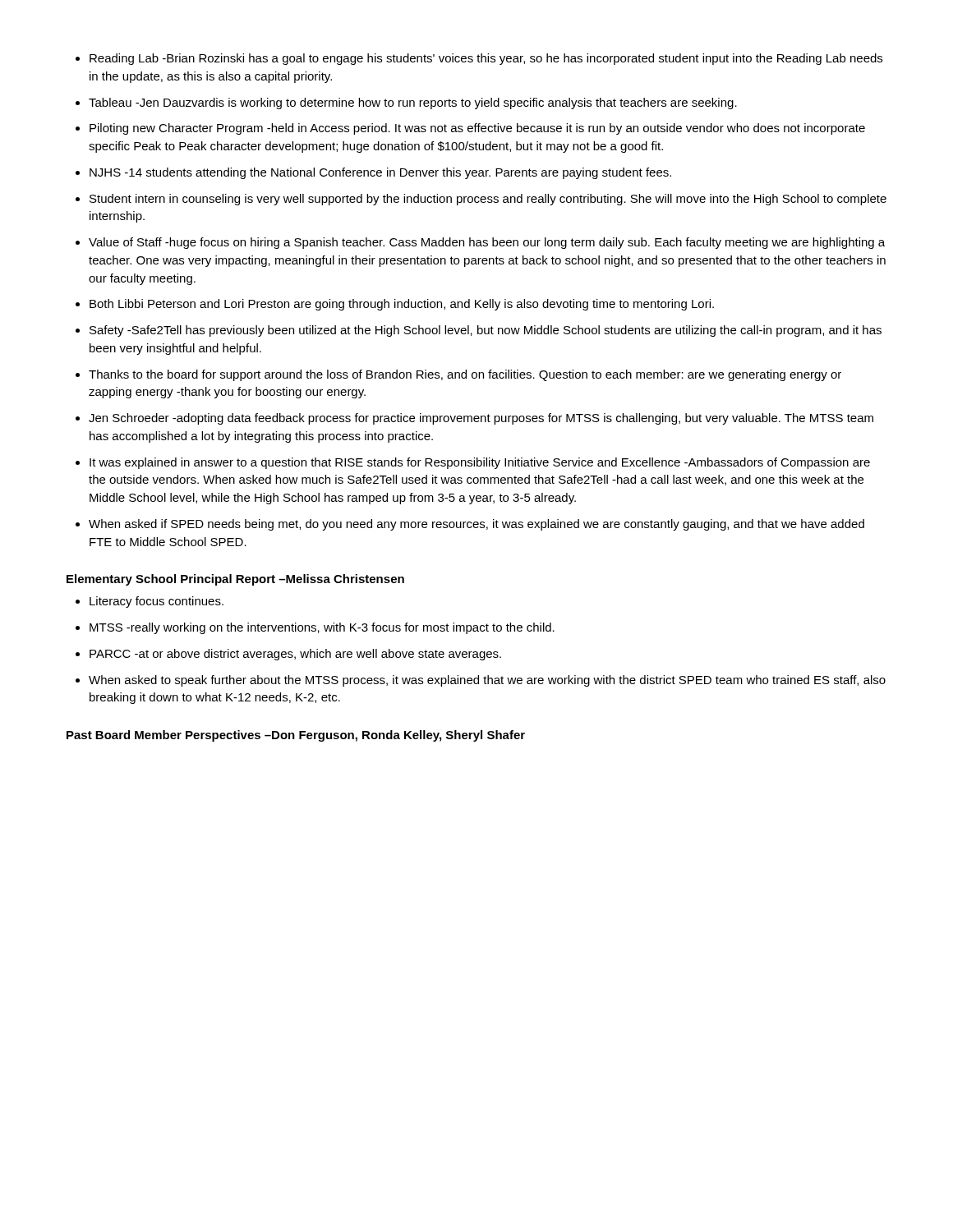Screen dimensions: 1232x953
Task: Locate the block of text that opens with "PARCC -at or above district"
Action: tap(488, 654)
